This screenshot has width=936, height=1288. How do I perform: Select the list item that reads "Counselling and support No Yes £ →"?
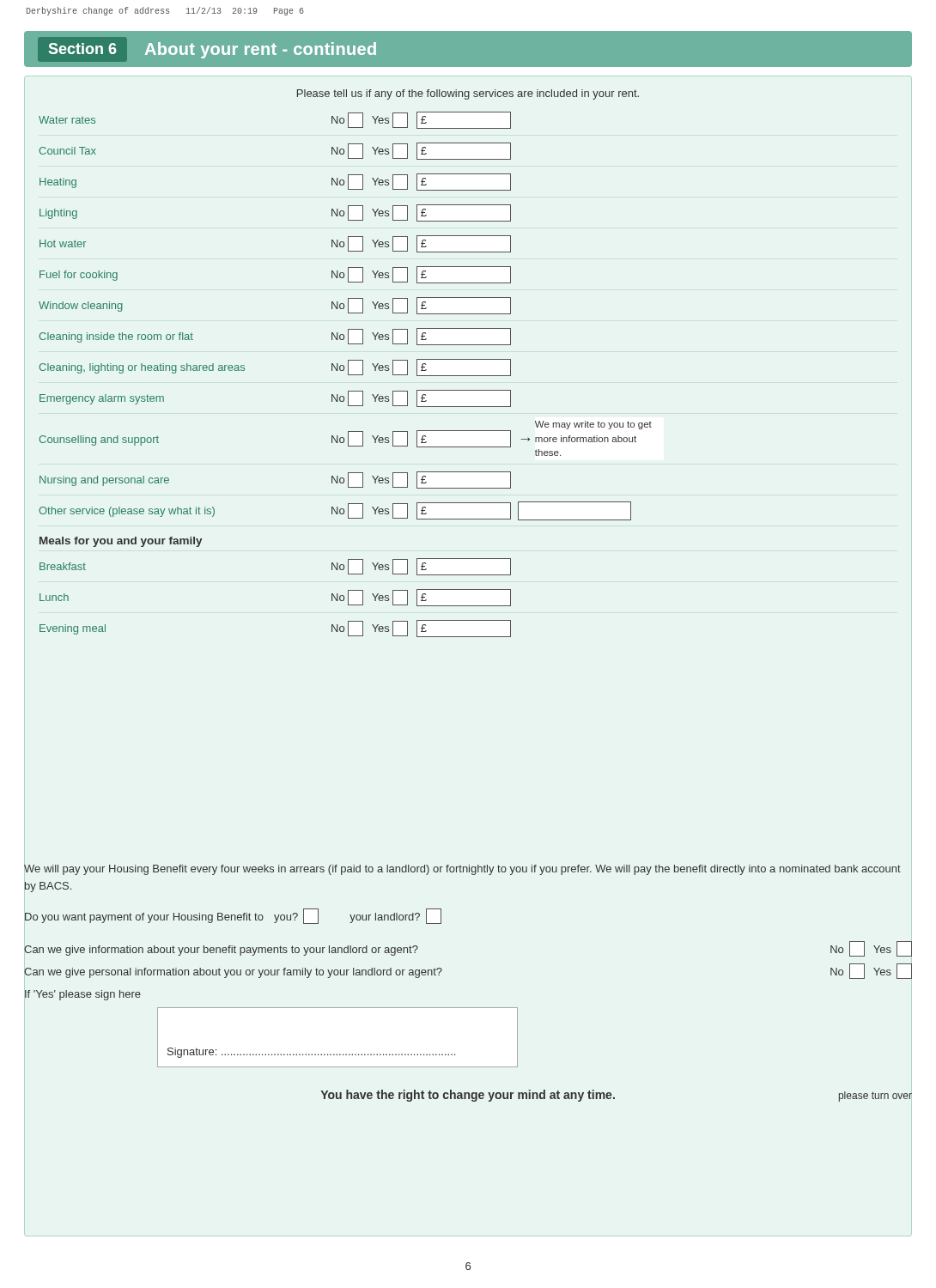point(351,439)
